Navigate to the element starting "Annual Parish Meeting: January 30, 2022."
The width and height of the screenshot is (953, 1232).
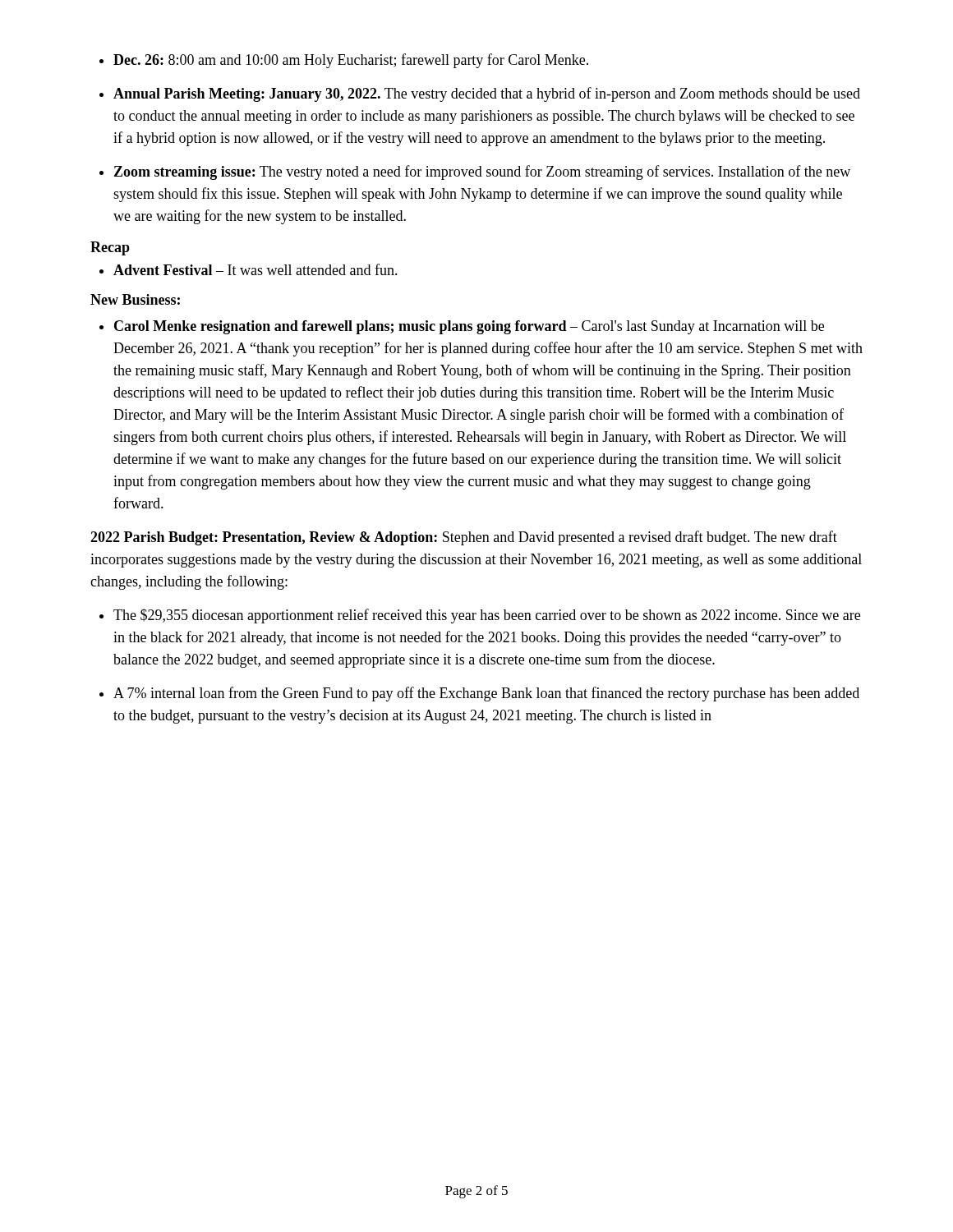487,116
